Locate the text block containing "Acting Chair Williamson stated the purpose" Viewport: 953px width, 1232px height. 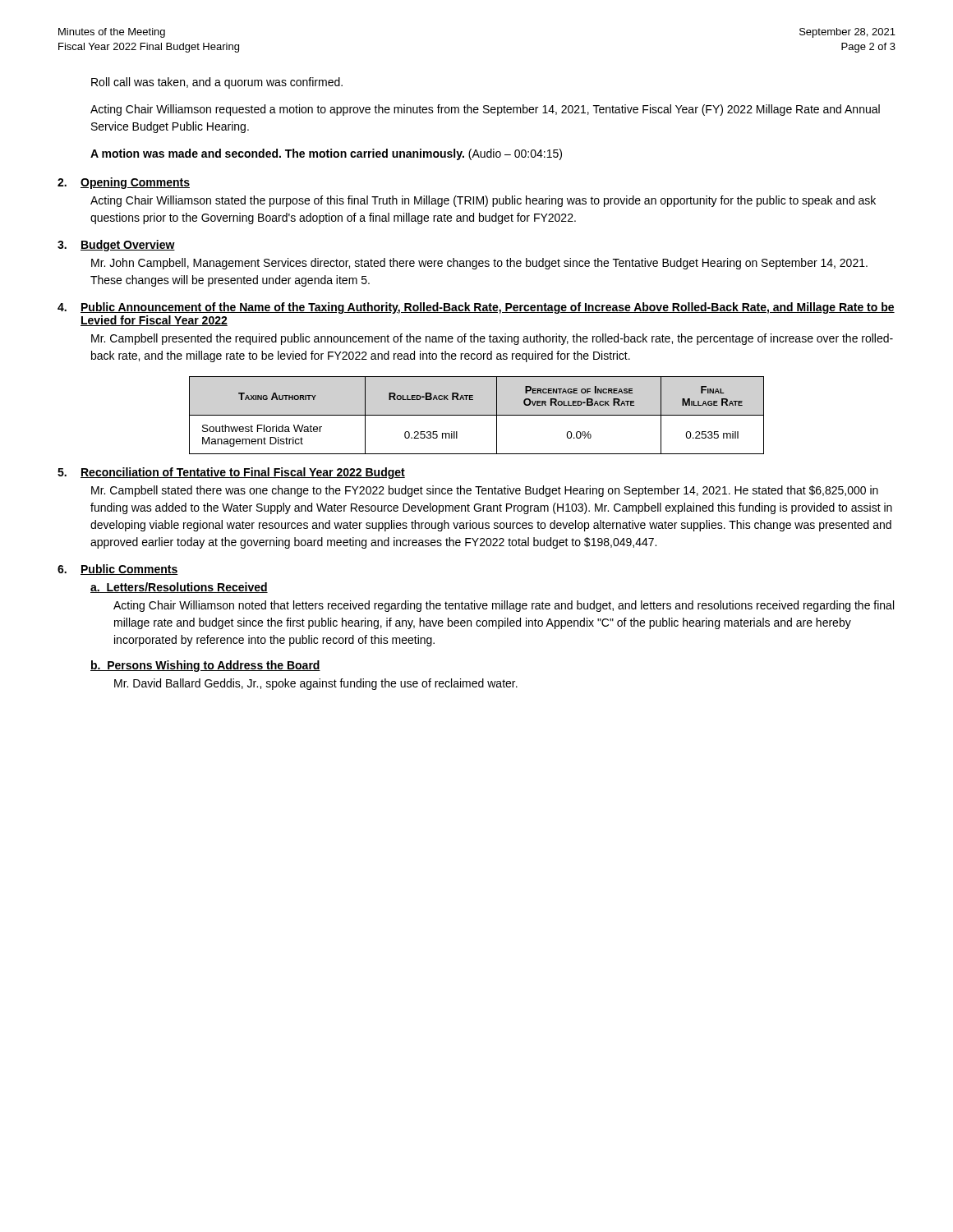[493, 209]
